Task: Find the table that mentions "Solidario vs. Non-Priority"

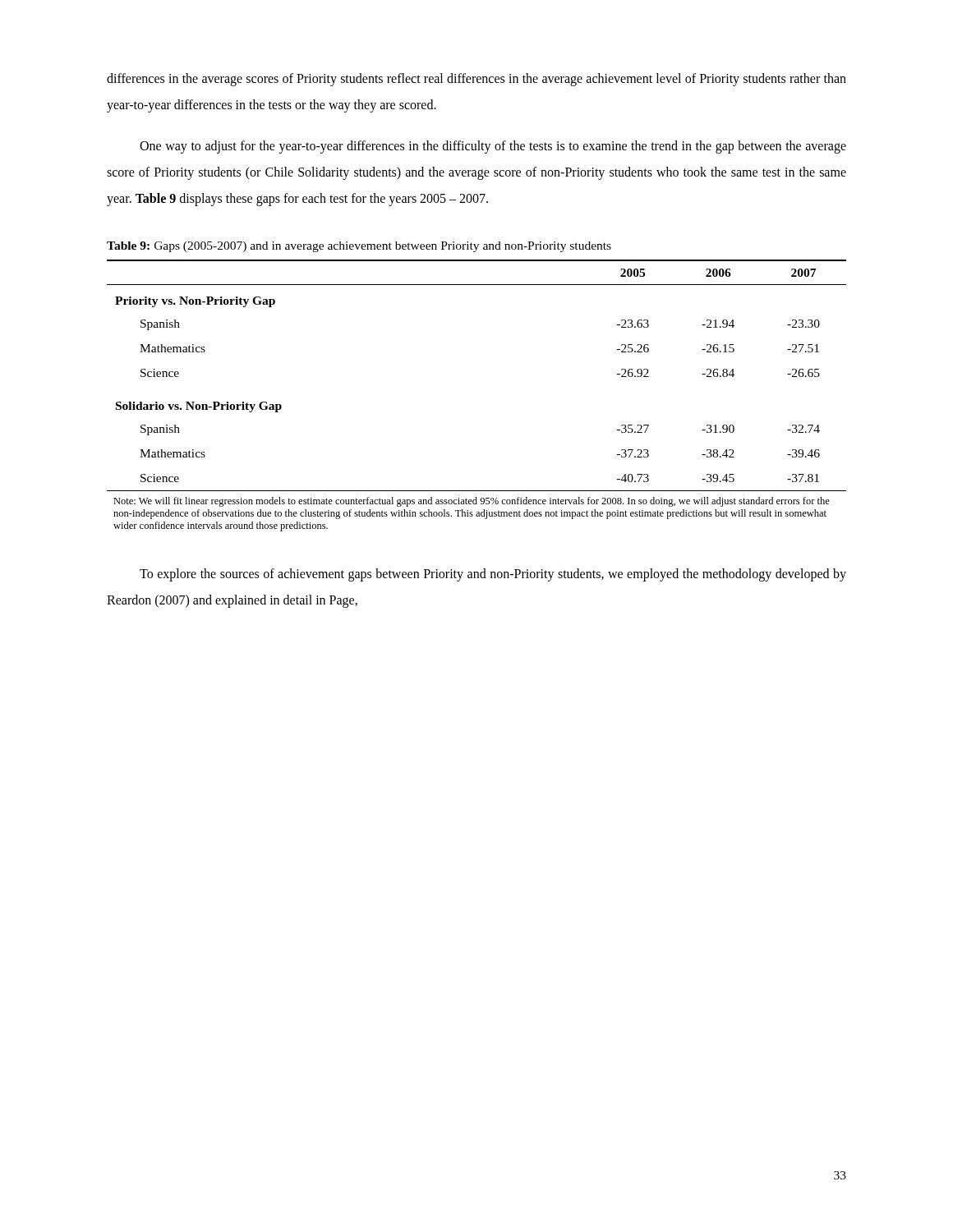Action: [x=476, y=398]
